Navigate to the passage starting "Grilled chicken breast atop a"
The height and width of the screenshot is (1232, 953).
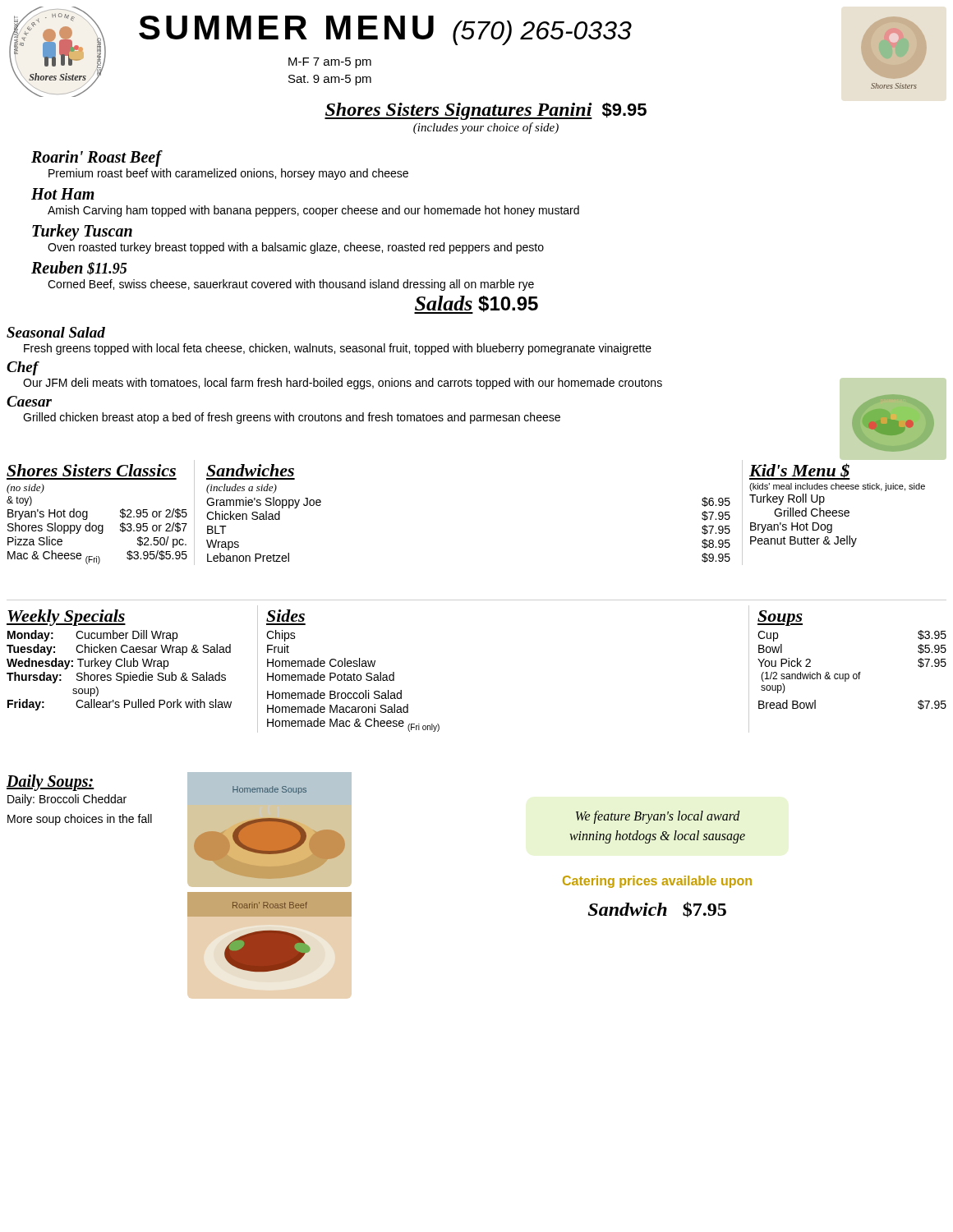[x=430, y=417]
